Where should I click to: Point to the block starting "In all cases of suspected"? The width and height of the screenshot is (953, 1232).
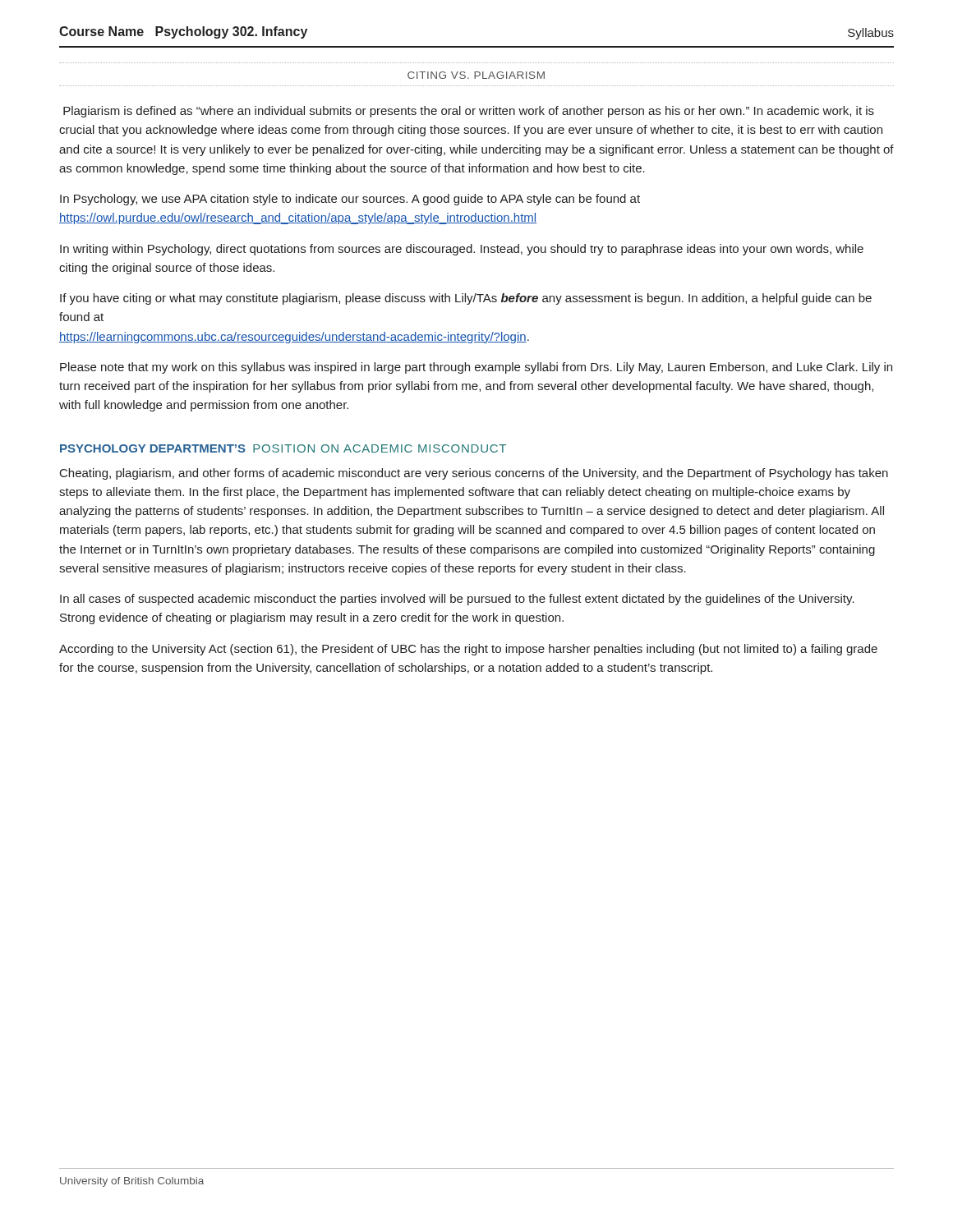click(x=457, y=608)
